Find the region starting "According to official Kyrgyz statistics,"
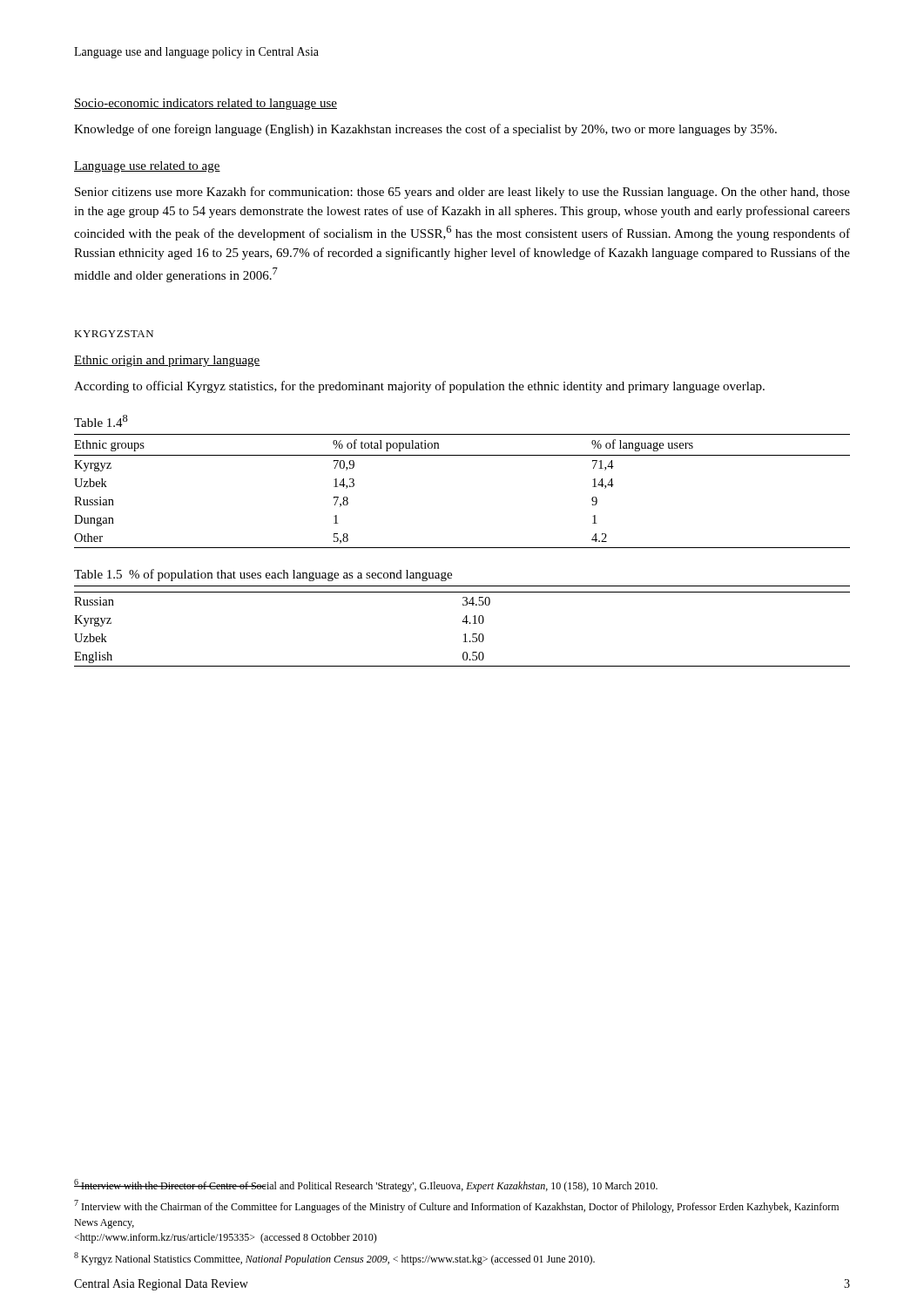The image size is (924, 1307). pos(420,386)
